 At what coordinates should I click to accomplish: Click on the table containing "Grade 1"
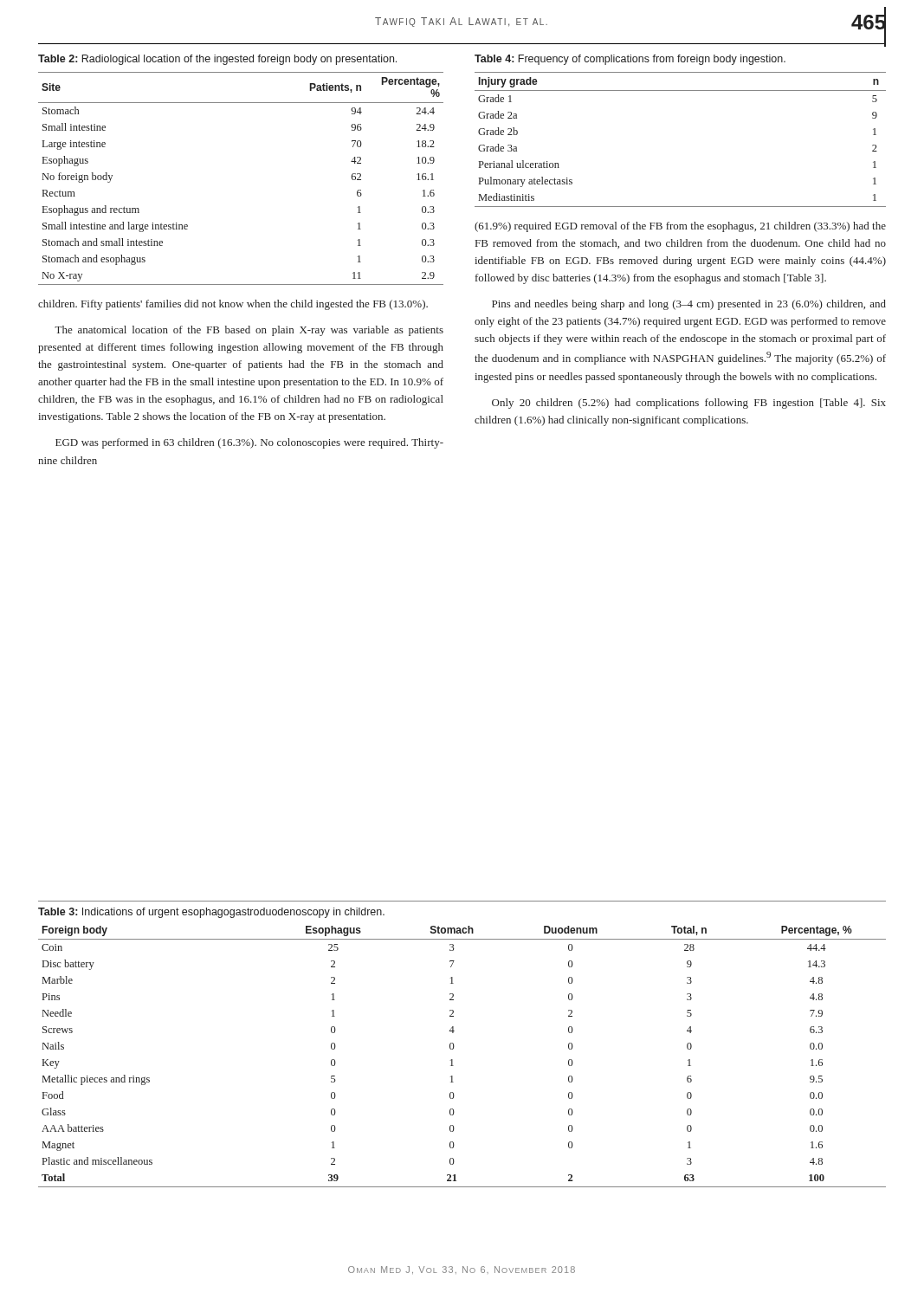pyautogui.click(x=680, y=139)
